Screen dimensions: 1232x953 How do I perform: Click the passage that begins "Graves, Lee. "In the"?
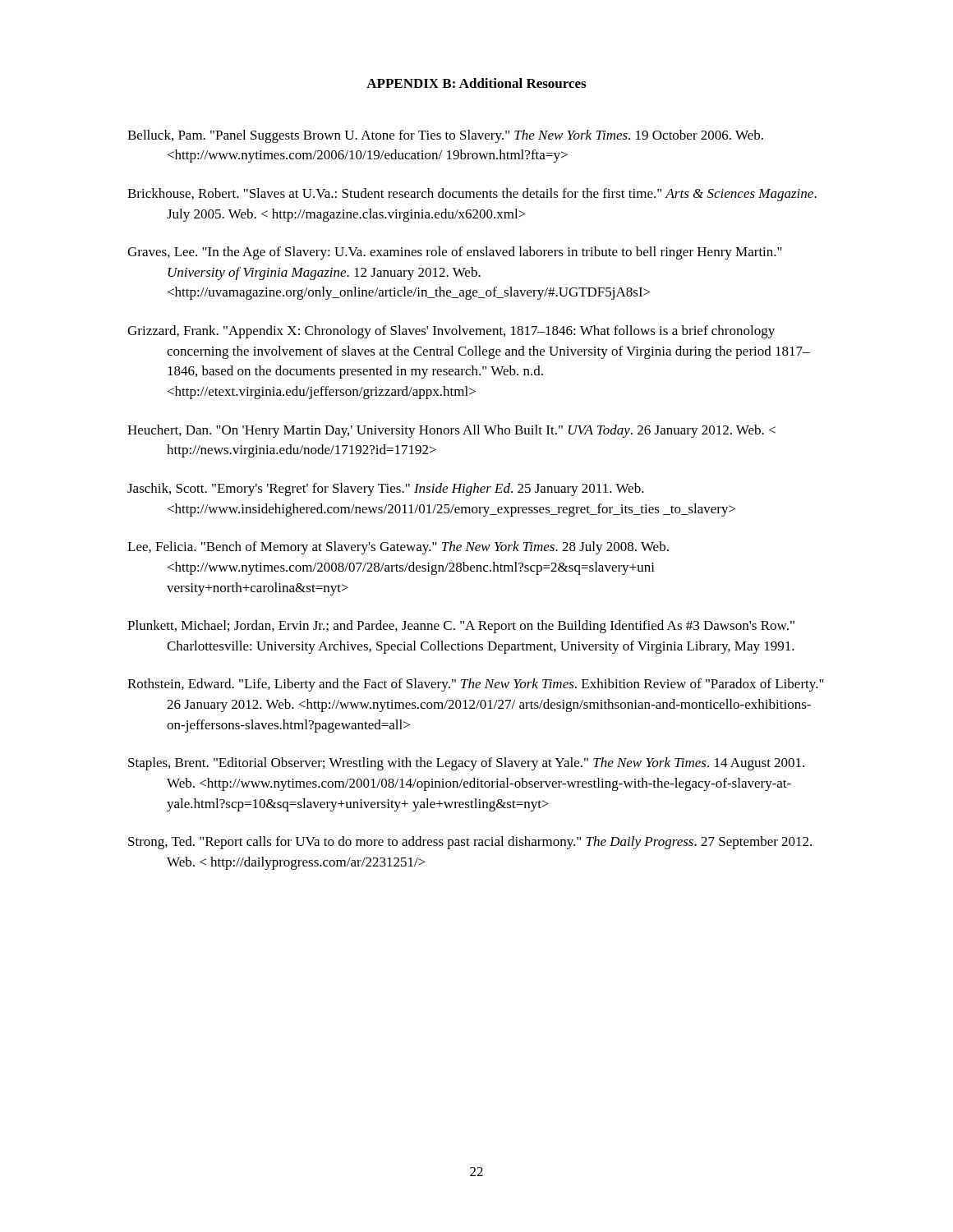(455, 272)
